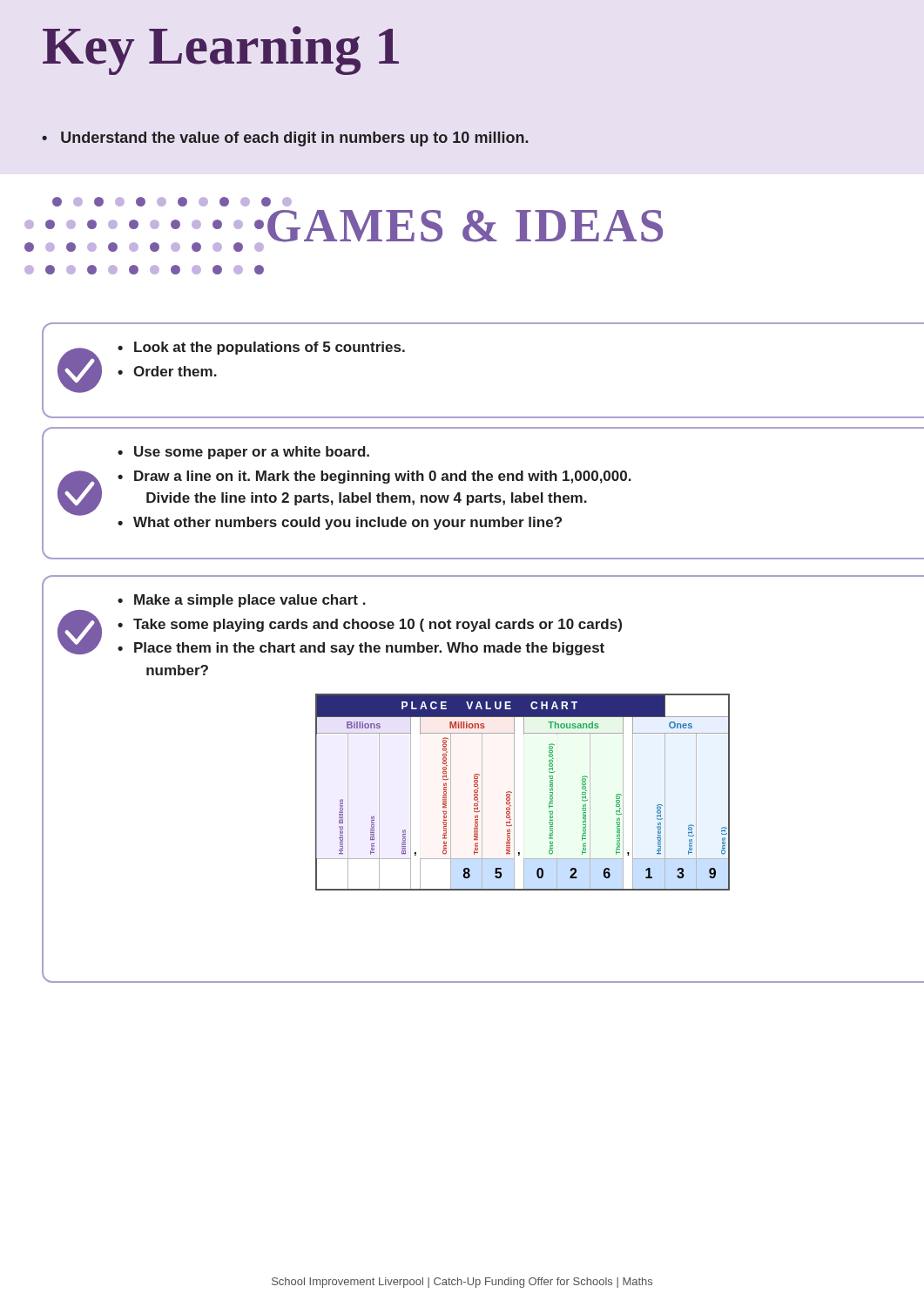The width and height of the screenshot is (924, 1307).
Task: Locate the block of text that opens with "Look at the populations"
Action: 269,347
